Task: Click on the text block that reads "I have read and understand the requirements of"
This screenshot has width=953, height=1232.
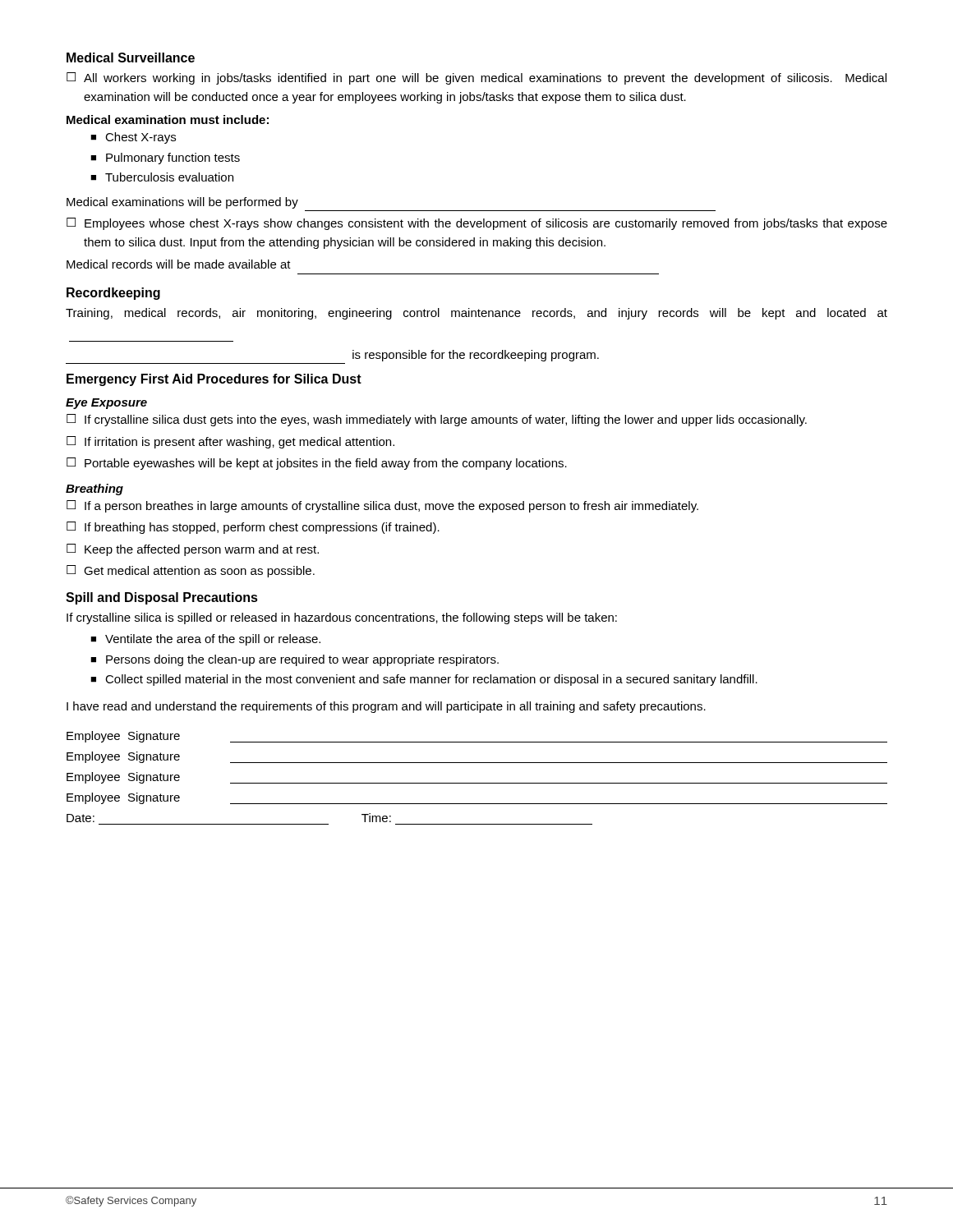Action: tap(386, 706)
